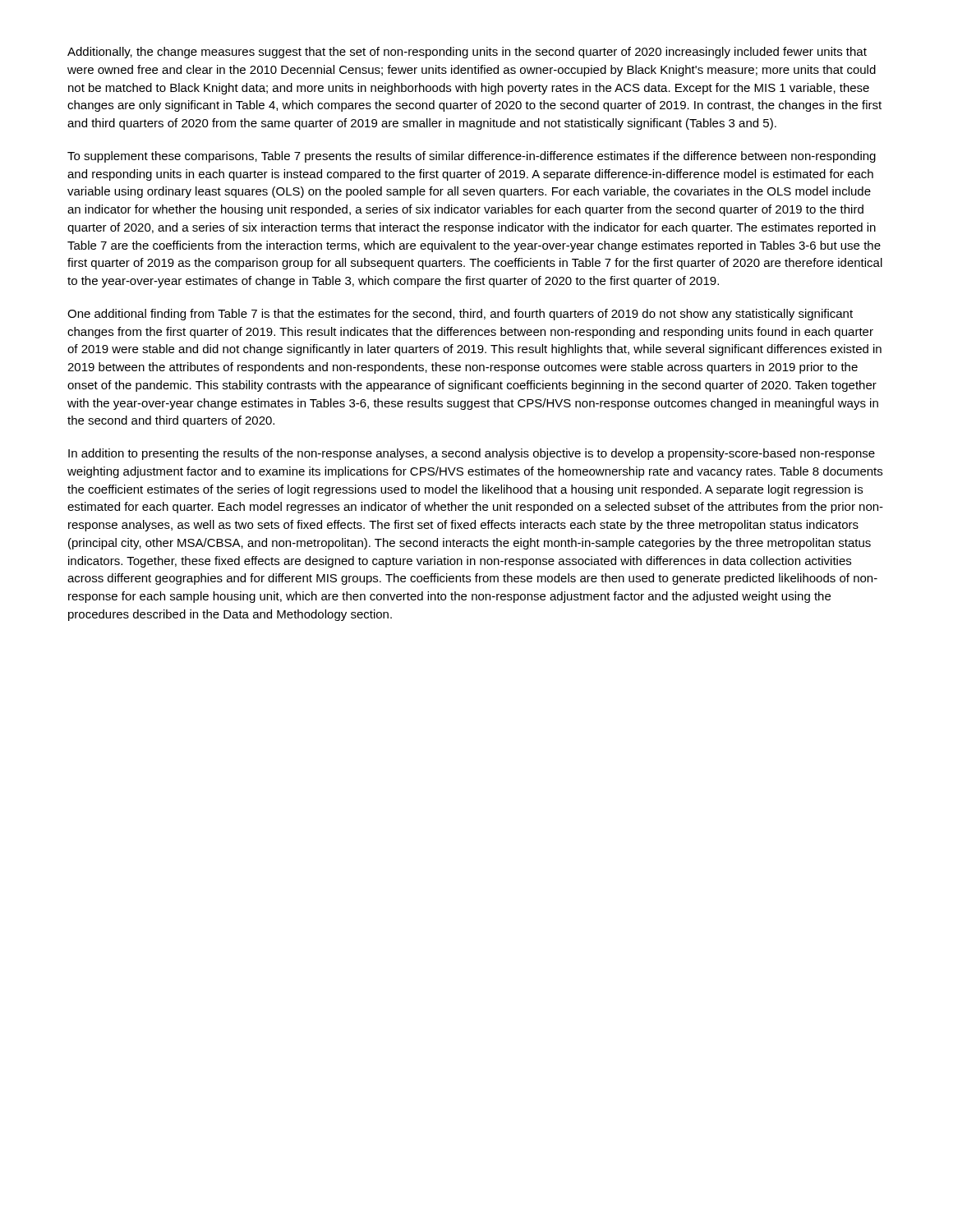Click on the block starting "Additionally, the change measures suggest"
Image resolution: width=953 pixels, height=1232 pixels.
pos(474,87)
